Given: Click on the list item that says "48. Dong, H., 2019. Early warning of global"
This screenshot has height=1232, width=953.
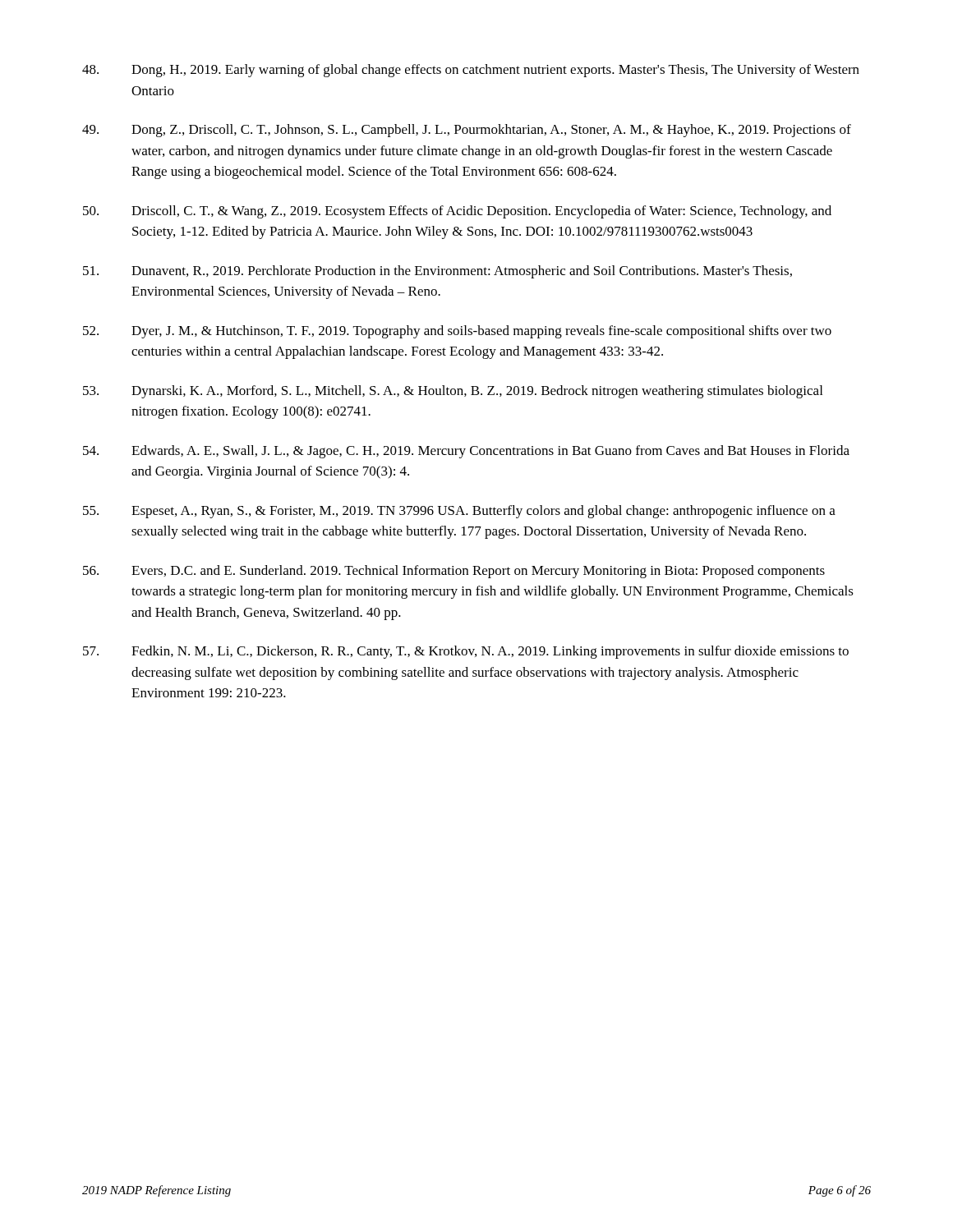Looking at the screenshot, I should (x=476, y=80).
